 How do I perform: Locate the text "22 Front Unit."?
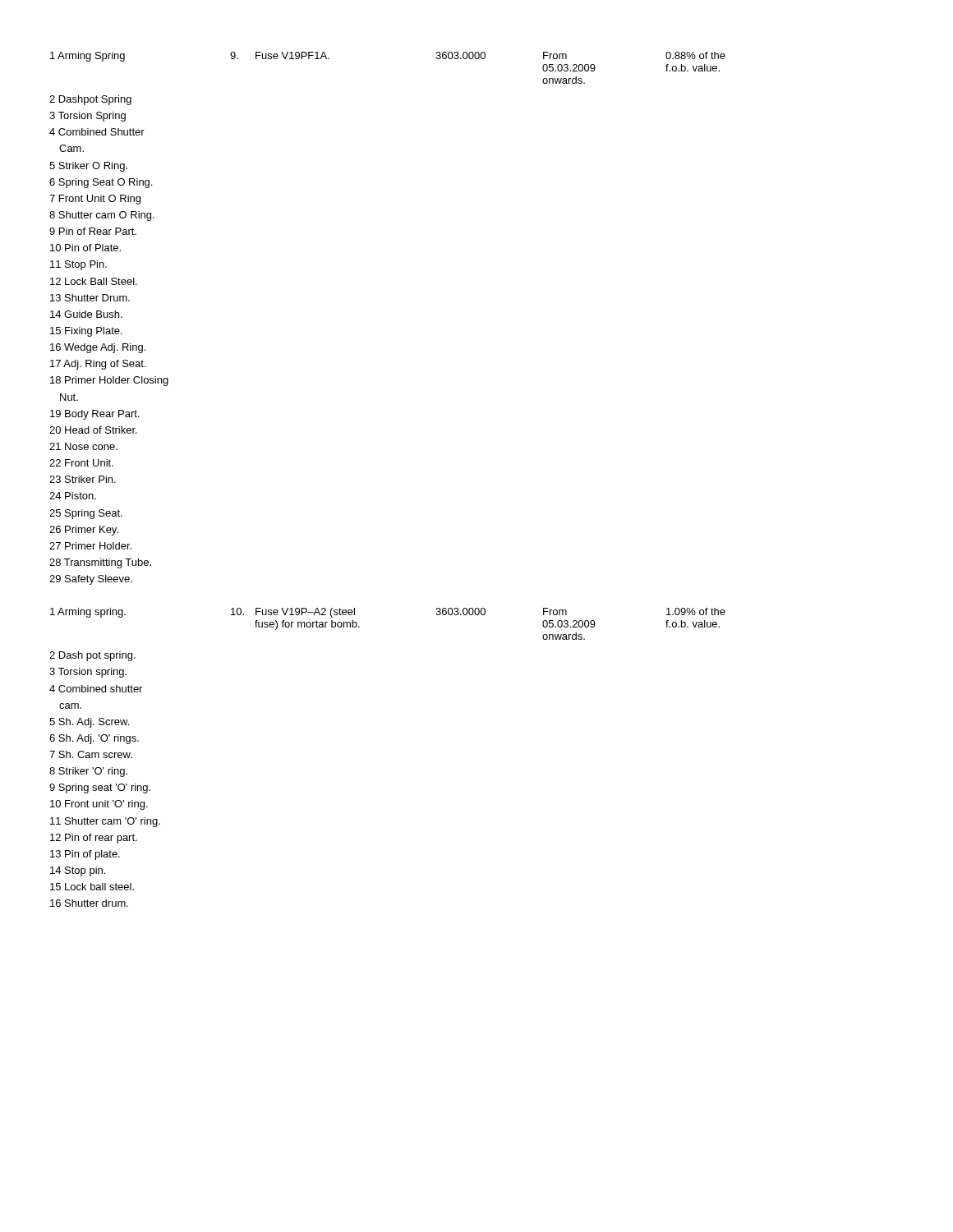click(82, 463)
